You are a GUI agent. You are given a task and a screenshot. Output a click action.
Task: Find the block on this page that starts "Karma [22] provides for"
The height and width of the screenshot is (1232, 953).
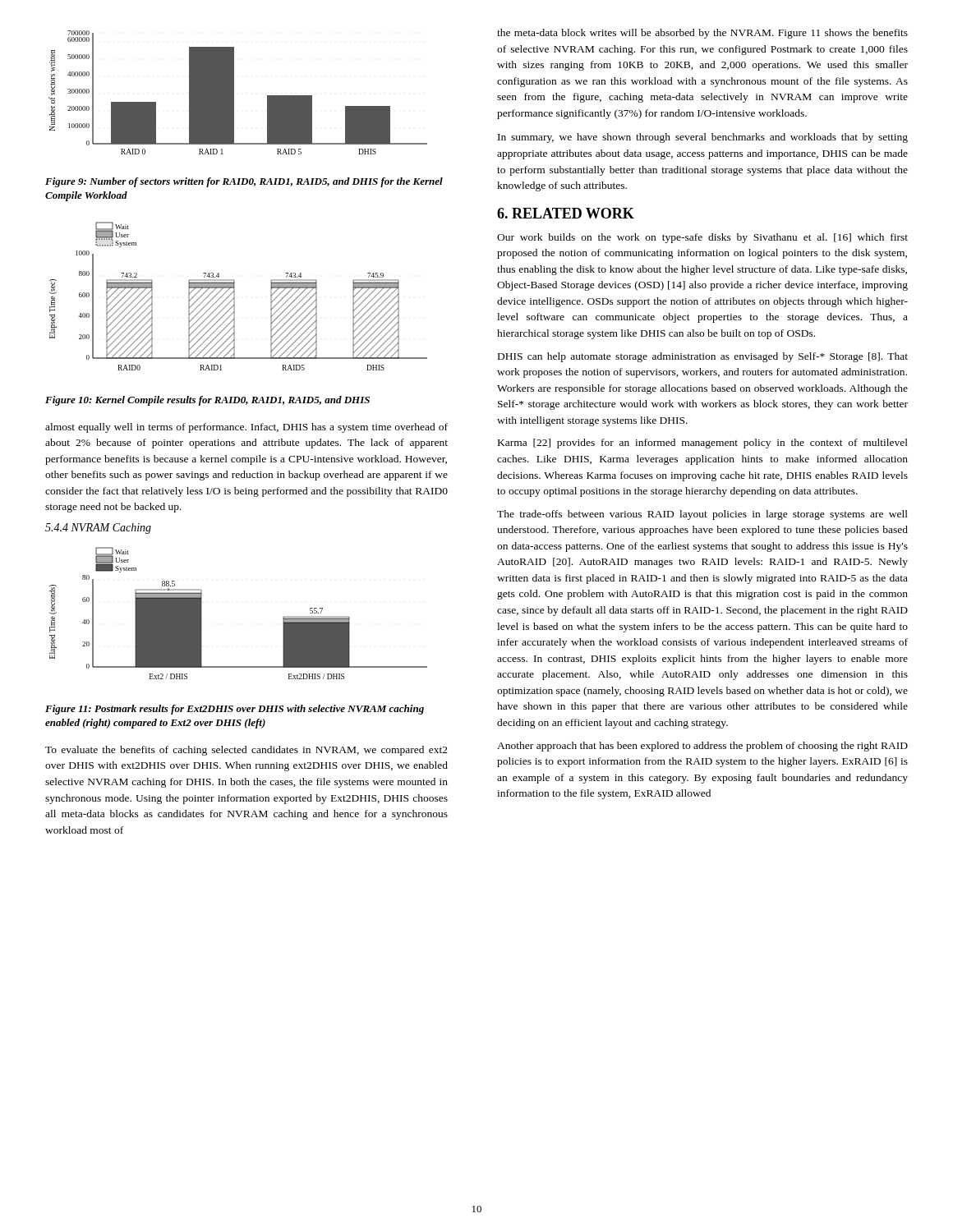pyautogui.click(x=702, y=467)
